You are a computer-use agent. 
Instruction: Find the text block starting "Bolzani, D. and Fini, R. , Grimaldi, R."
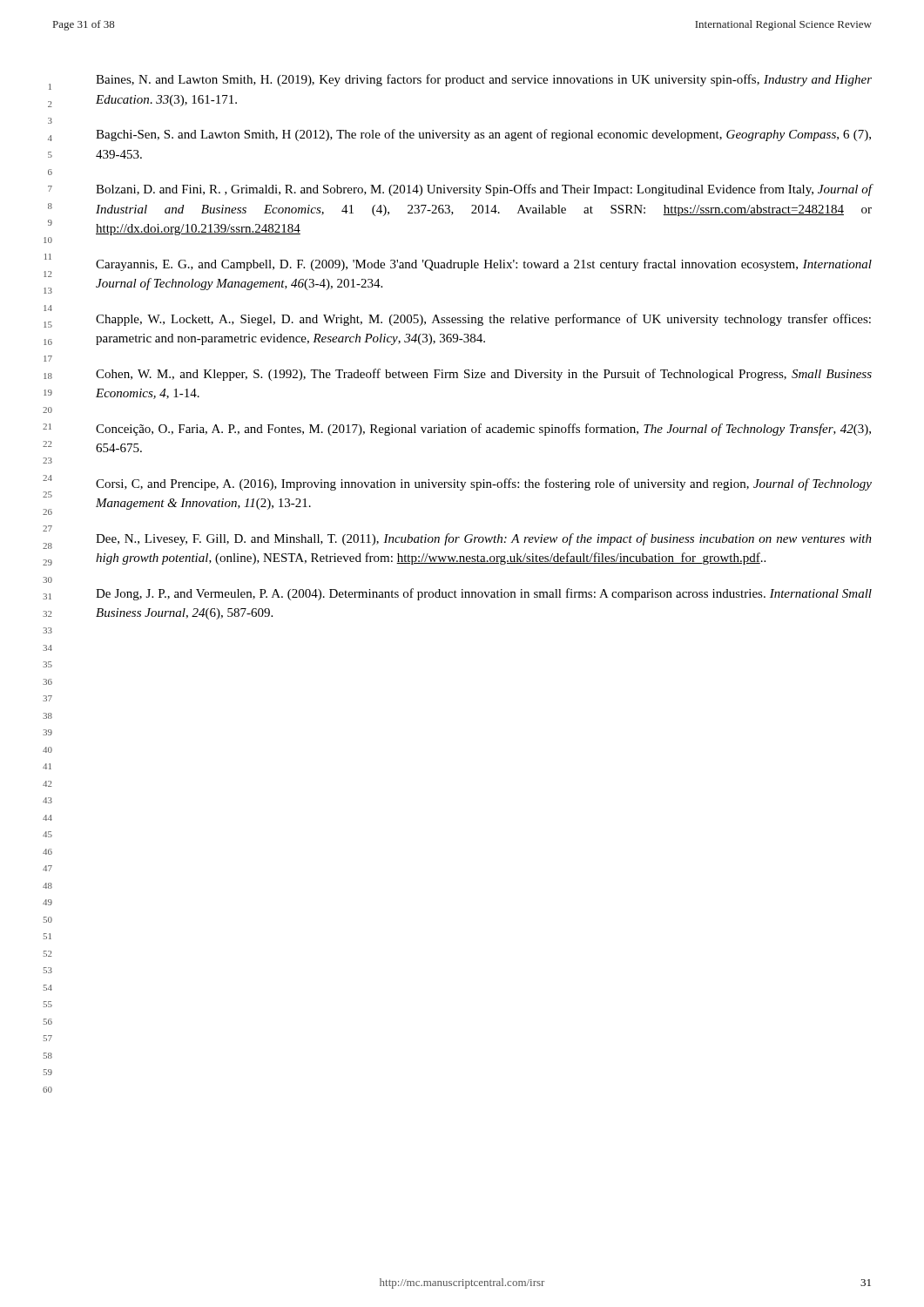click(x=484, y=209)
